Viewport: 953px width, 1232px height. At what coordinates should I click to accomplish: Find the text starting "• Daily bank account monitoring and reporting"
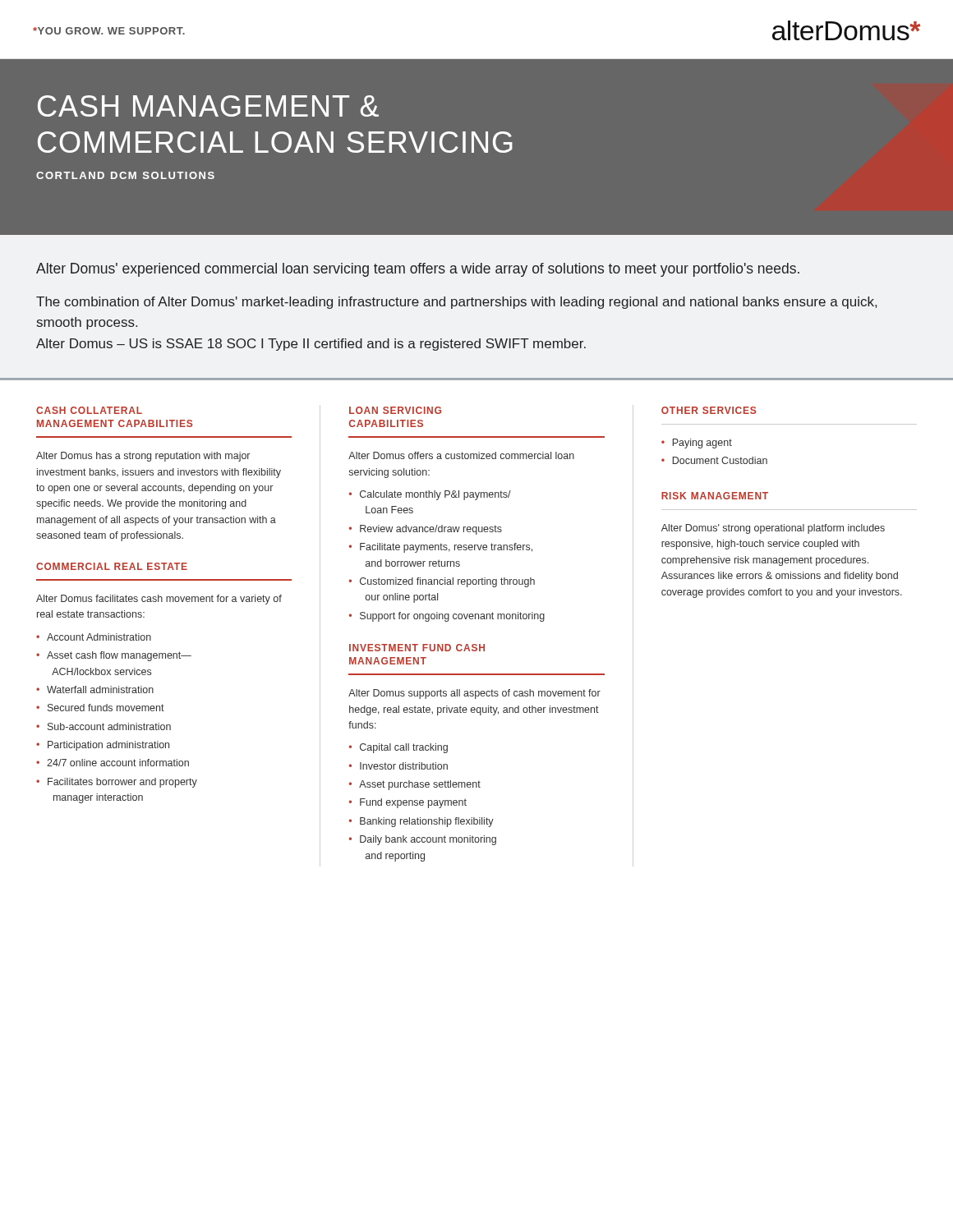pyautogui.click(x=423, y=847)
